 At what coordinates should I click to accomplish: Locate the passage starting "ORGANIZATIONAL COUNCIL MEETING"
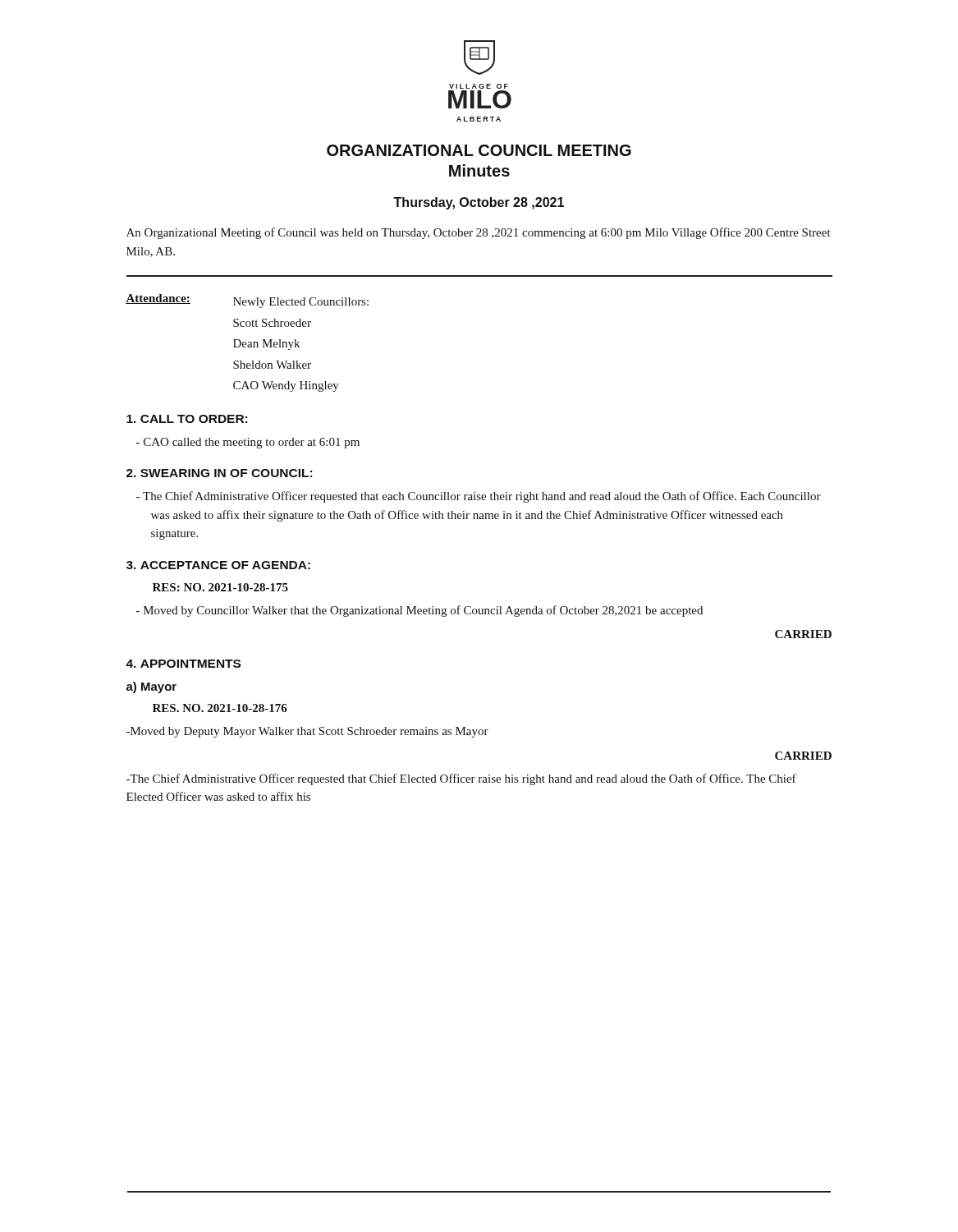(x=479, y=150)
